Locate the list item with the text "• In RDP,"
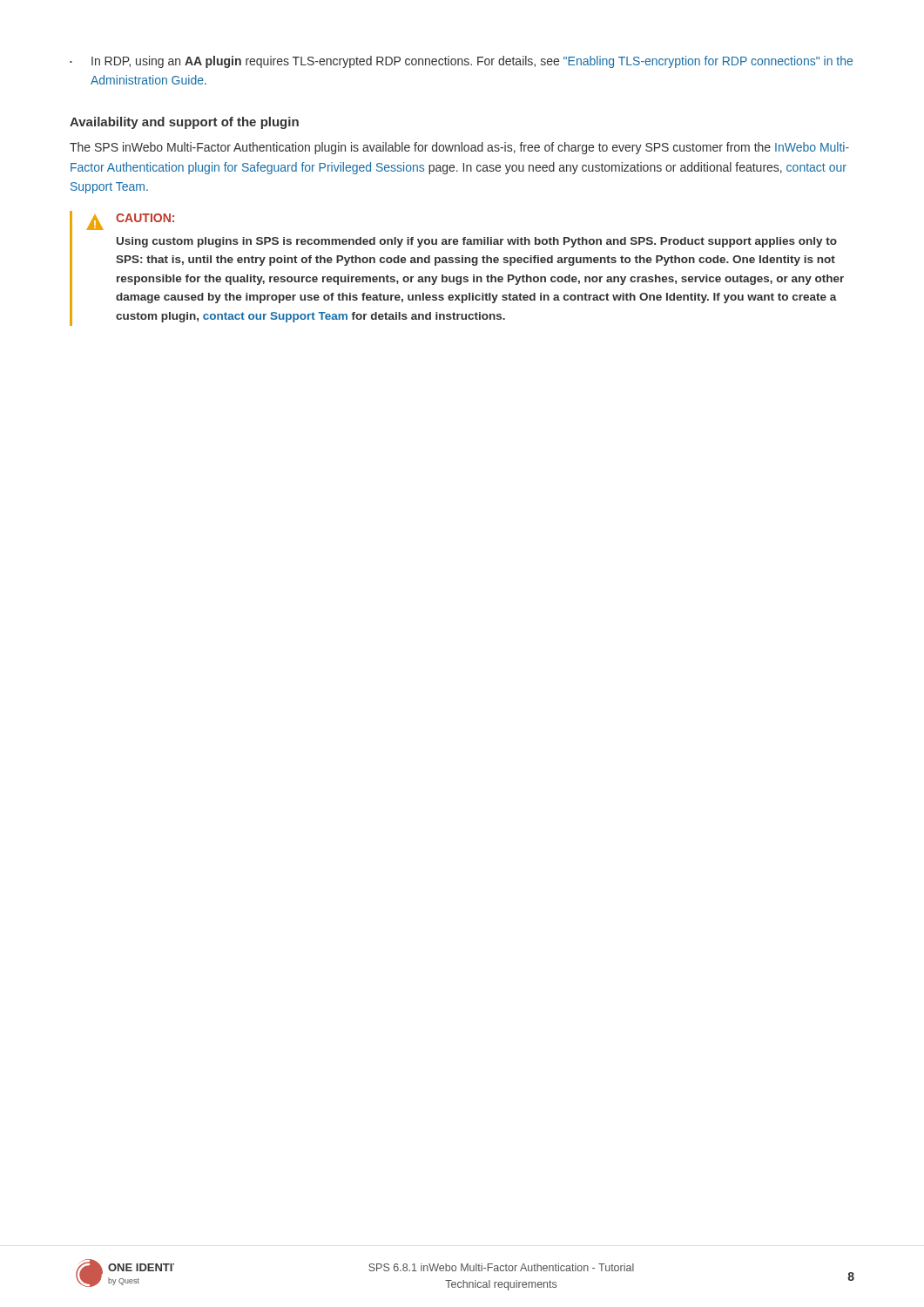 tap(462, 71)
